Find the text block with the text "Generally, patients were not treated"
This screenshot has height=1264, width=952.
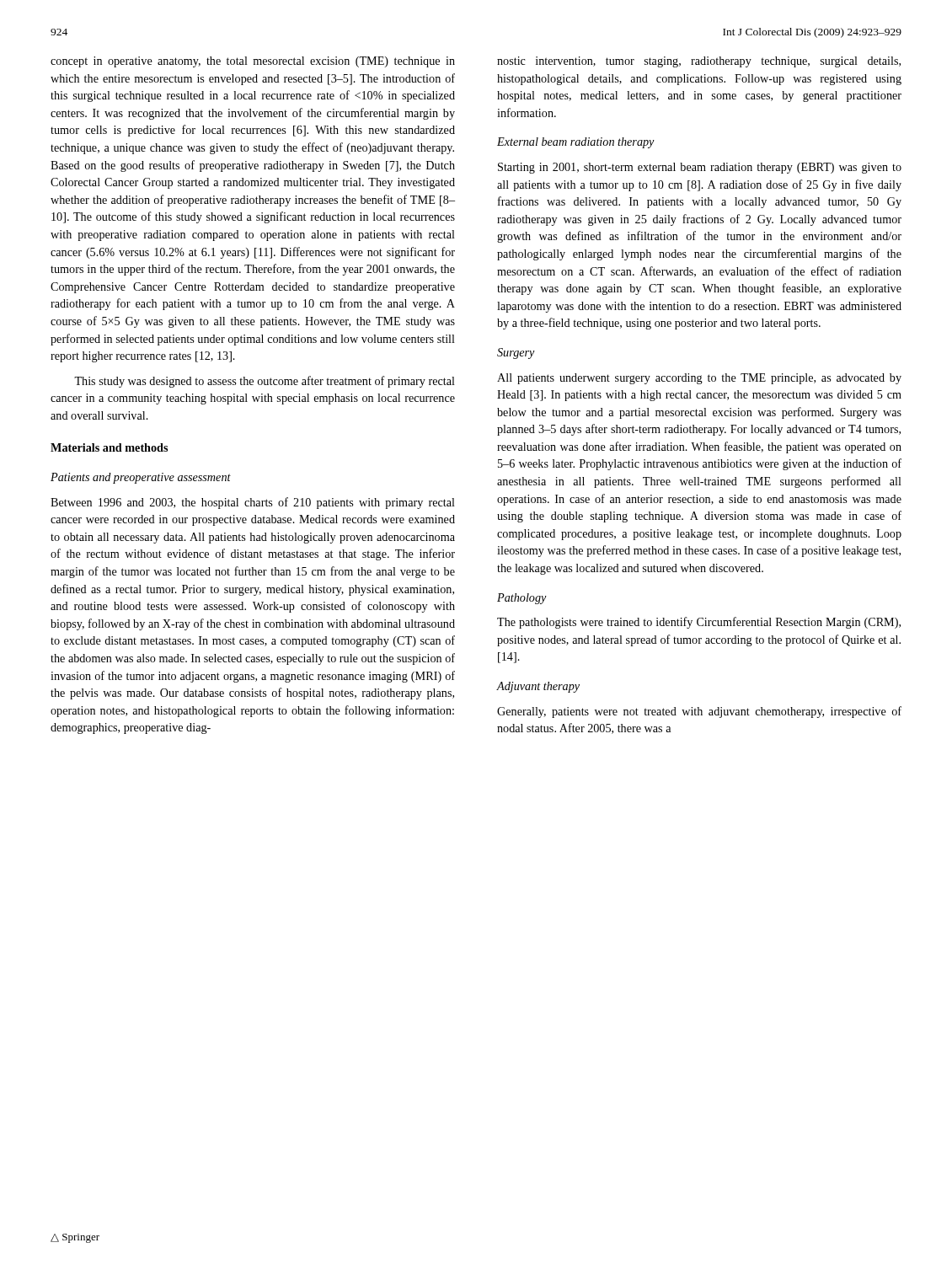(x=699, y=720)
